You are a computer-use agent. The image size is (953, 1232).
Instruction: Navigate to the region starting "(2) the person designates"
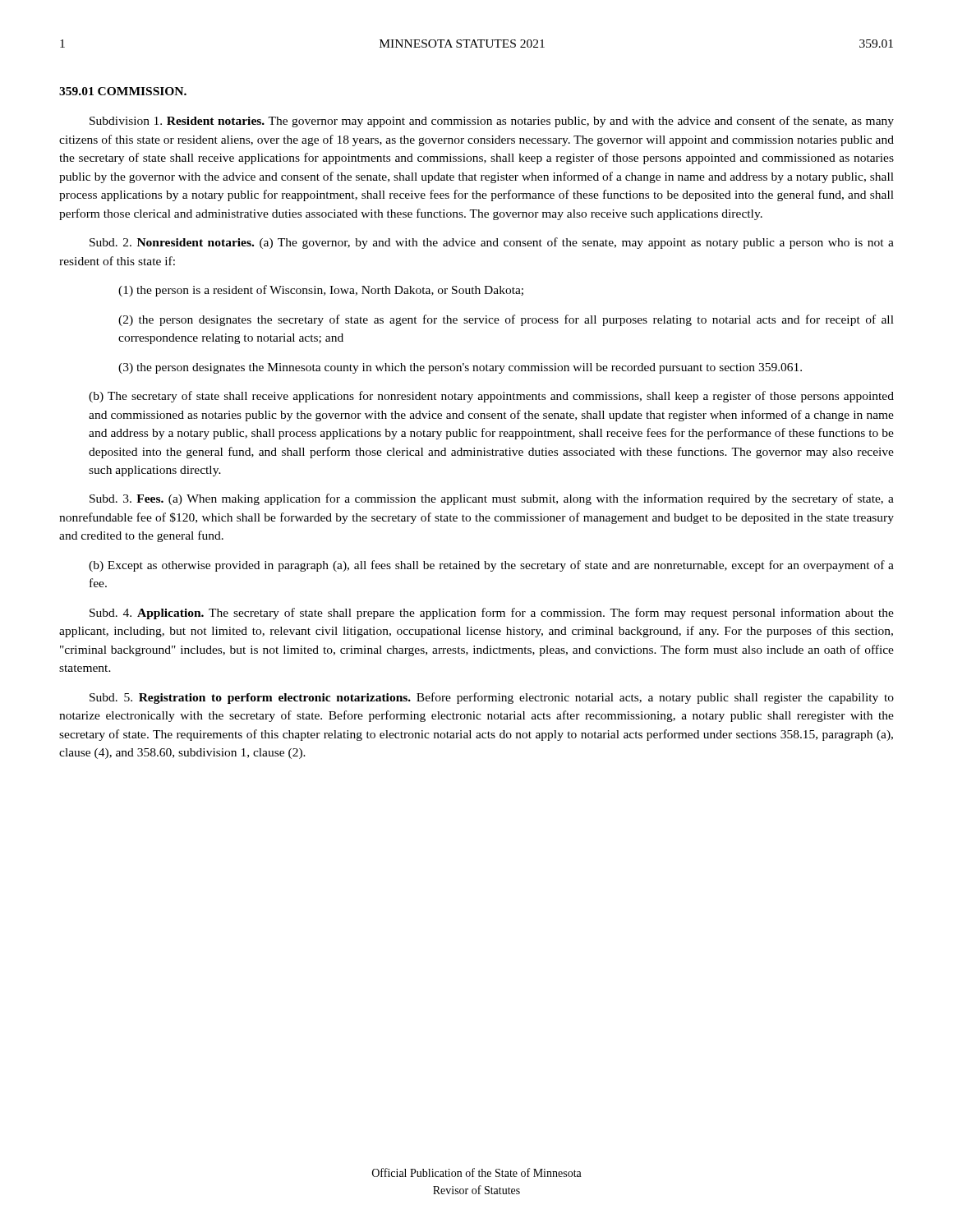pos(506,328)
